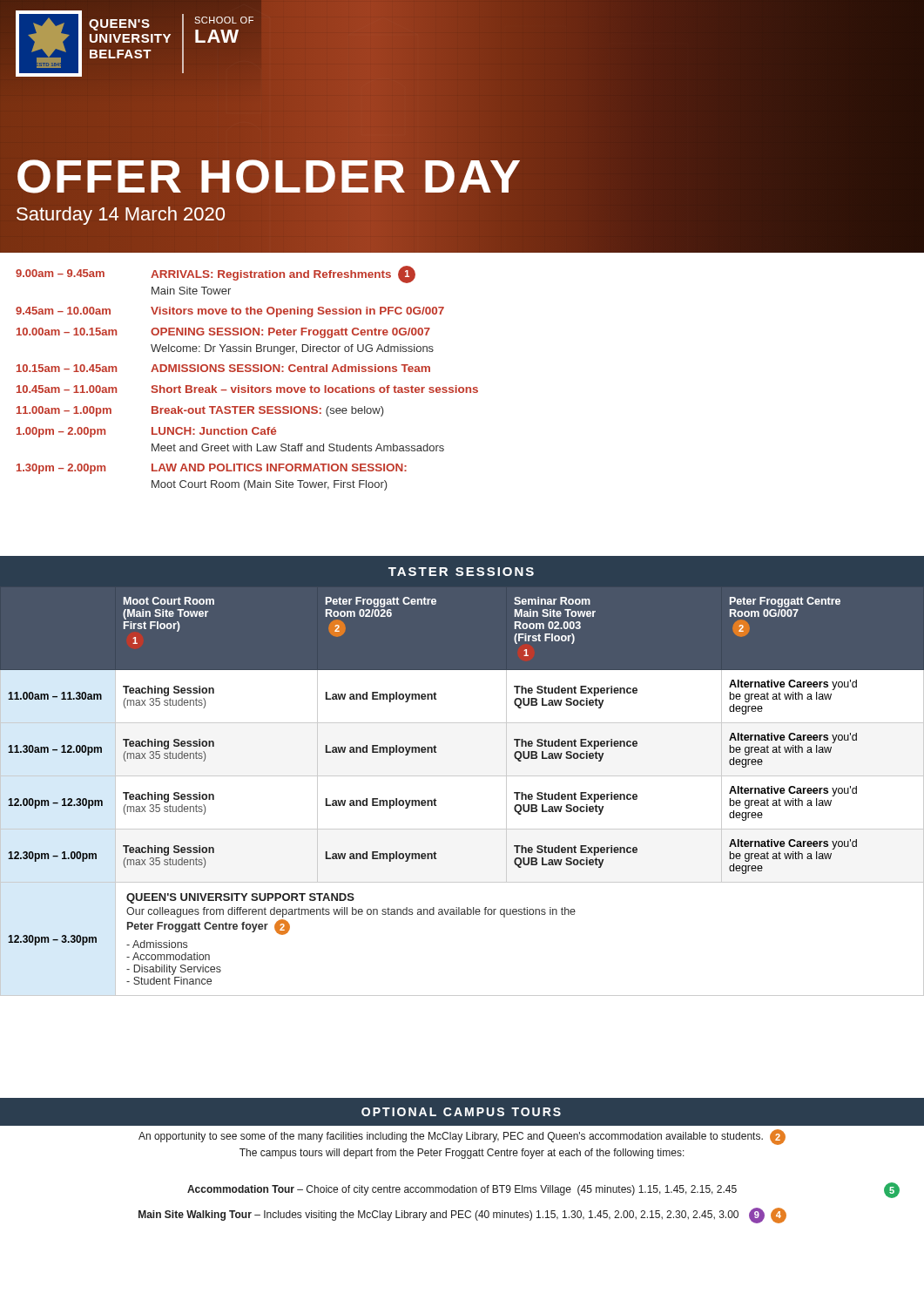Where is the passage that starts "30pm – 2.00pm LAW AND"?
Image resolution: width=924 pixels, height=1307 pixels.
tap(212, 469)
